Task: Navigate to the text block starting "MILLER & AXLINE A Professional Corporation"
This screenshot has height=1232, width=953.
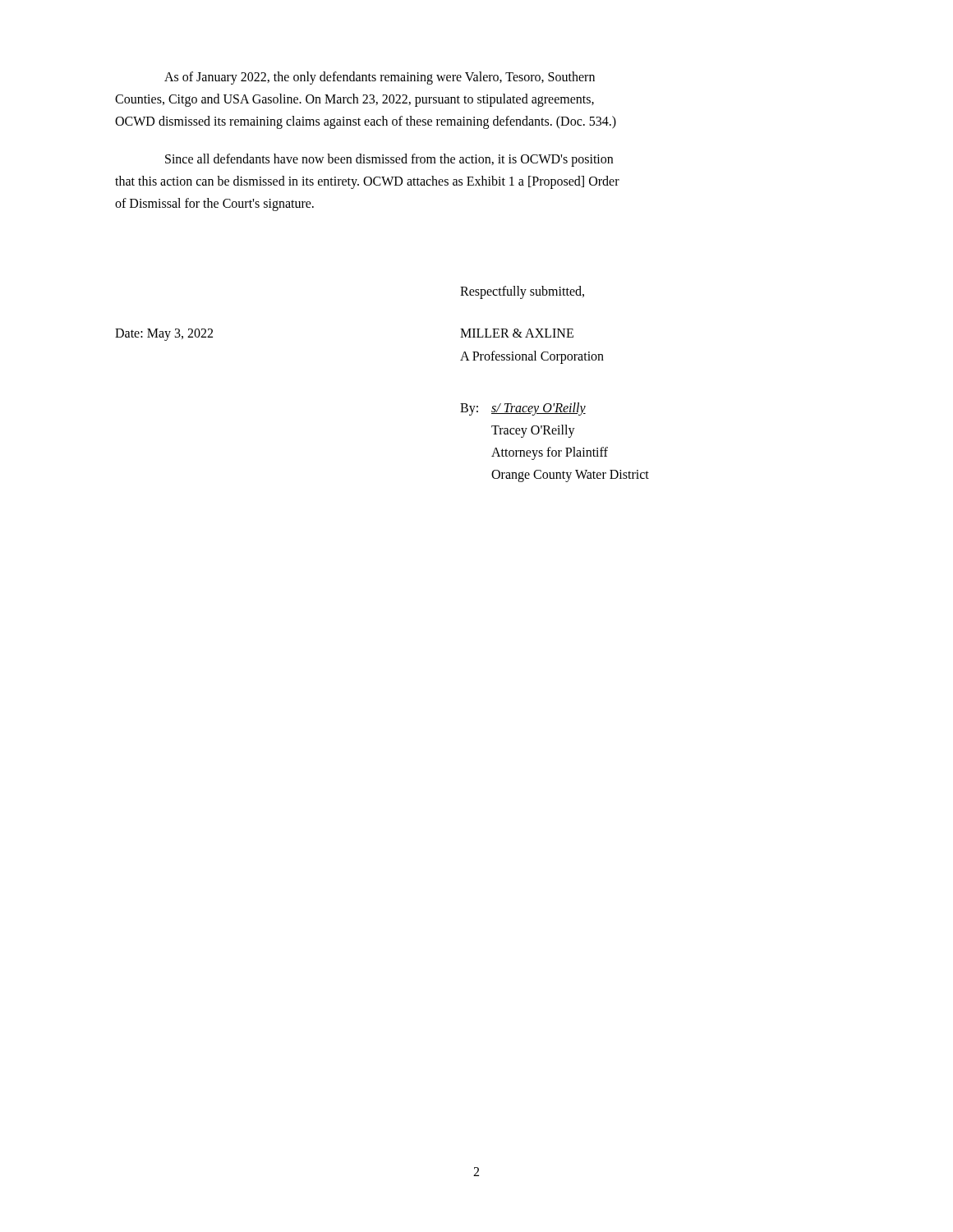Action: pyautogui.click(x=532, y=344)
